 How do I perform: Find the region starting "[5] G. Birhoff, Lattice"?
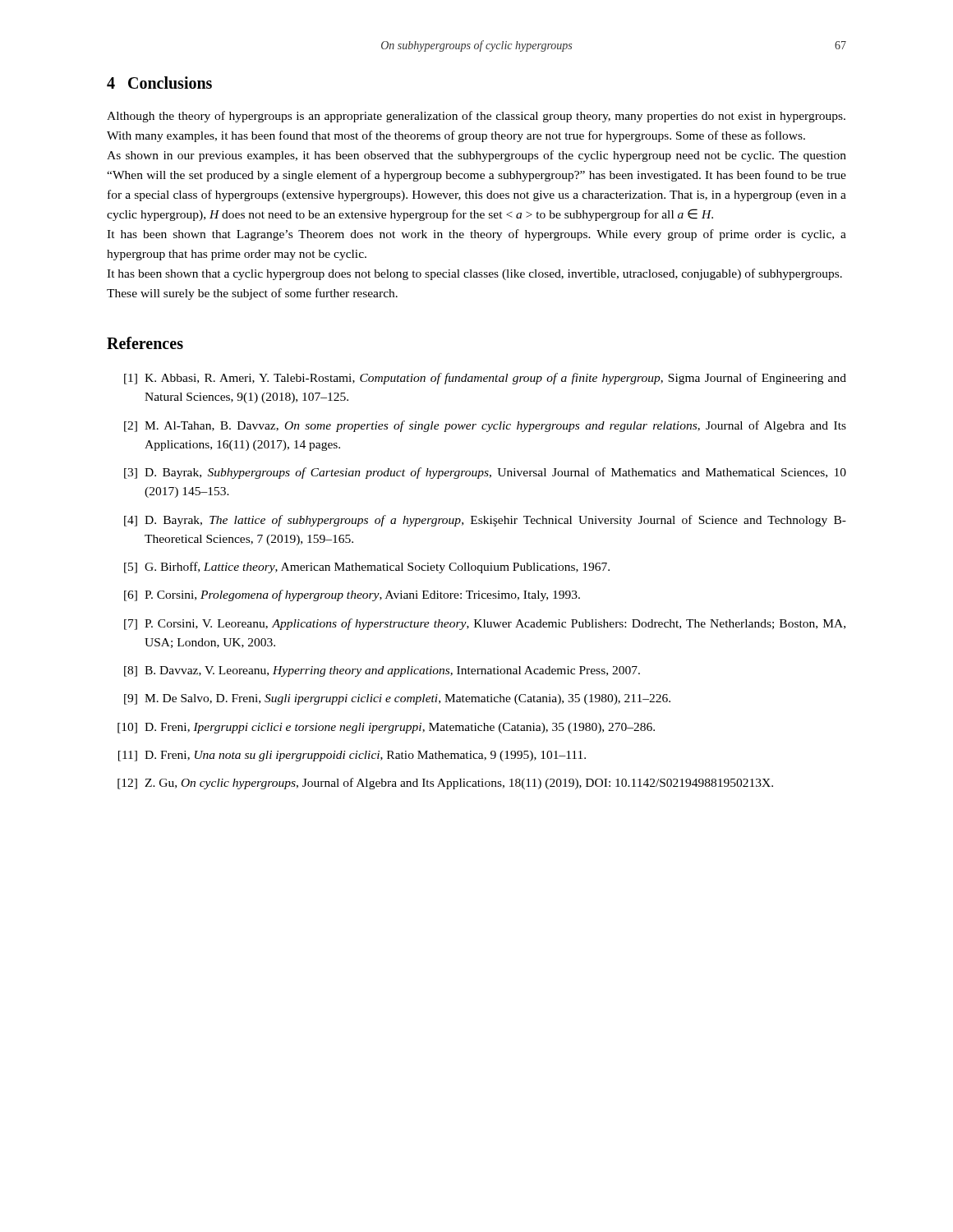pos(476,567)
